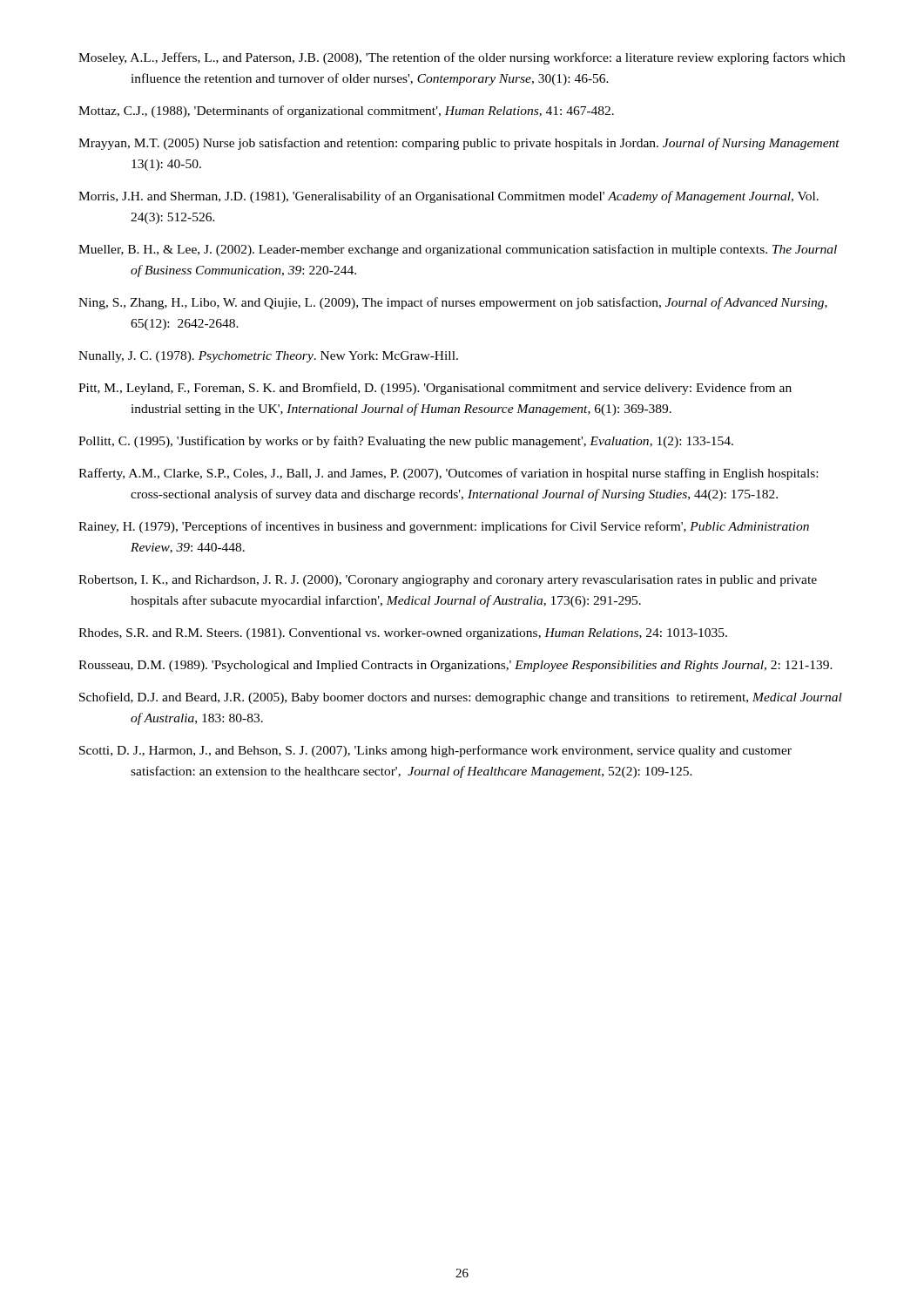Select the list item with the text "Rousseau, D.M. (1989). 'Psychological"
This screenshot has width=924, height=1307.
point(456,665)
